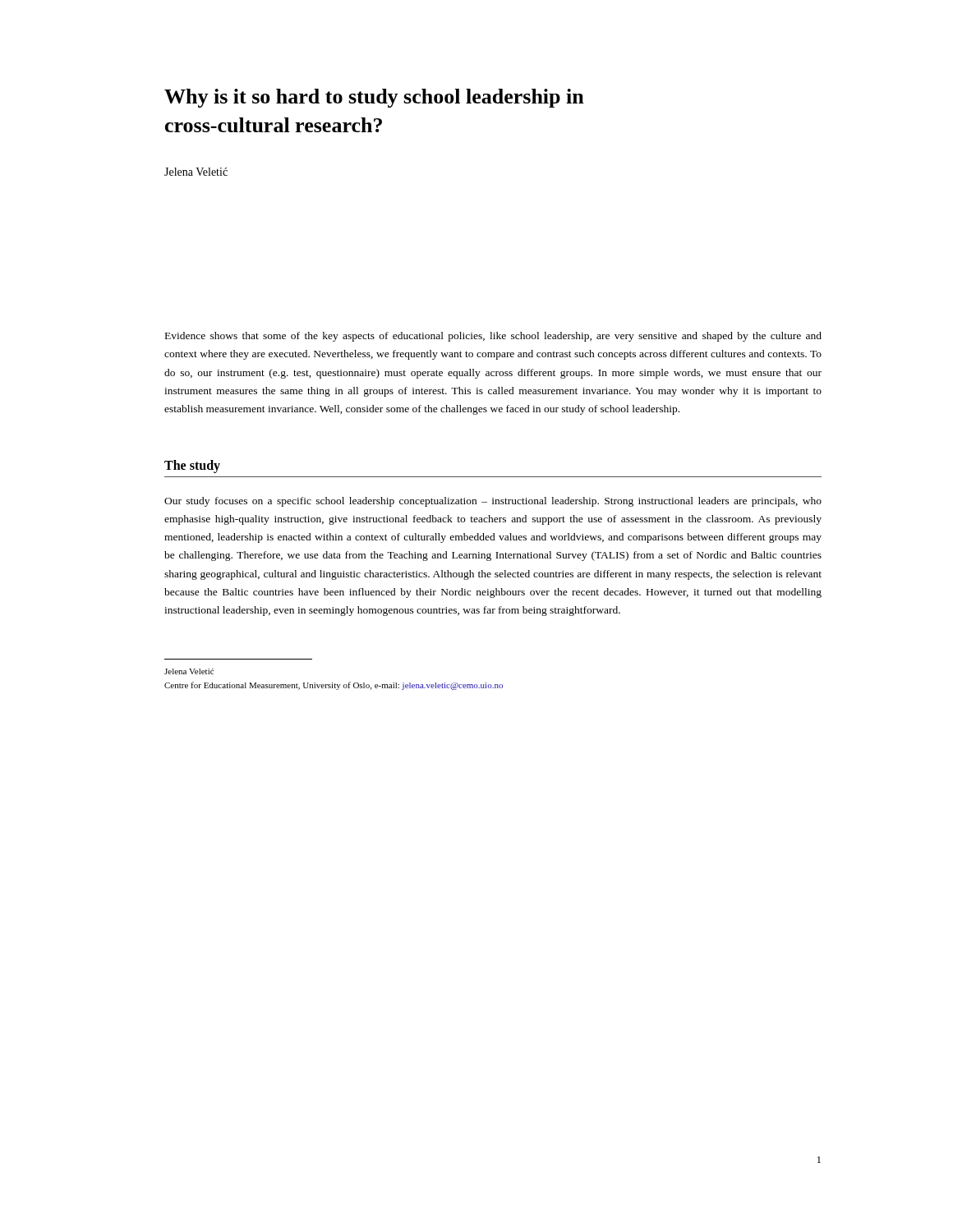Screen dimensions: 1232x953
Task: Find the text block that says "Our study focuses on"
Action: click(x=493, y=555)
